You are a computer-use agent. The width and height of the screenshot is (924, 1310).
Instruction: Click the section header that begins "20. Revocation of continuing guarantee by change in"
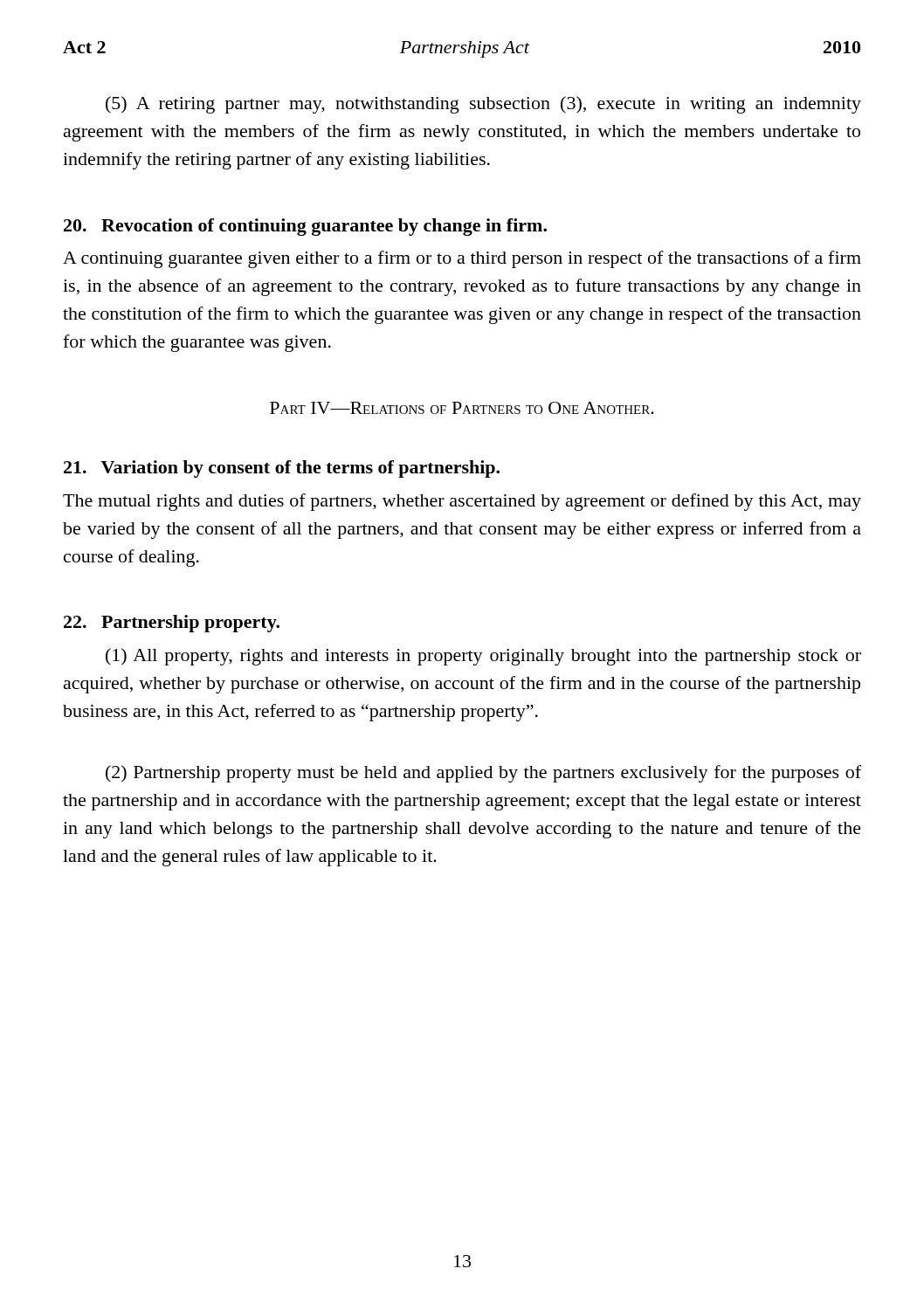305,224
